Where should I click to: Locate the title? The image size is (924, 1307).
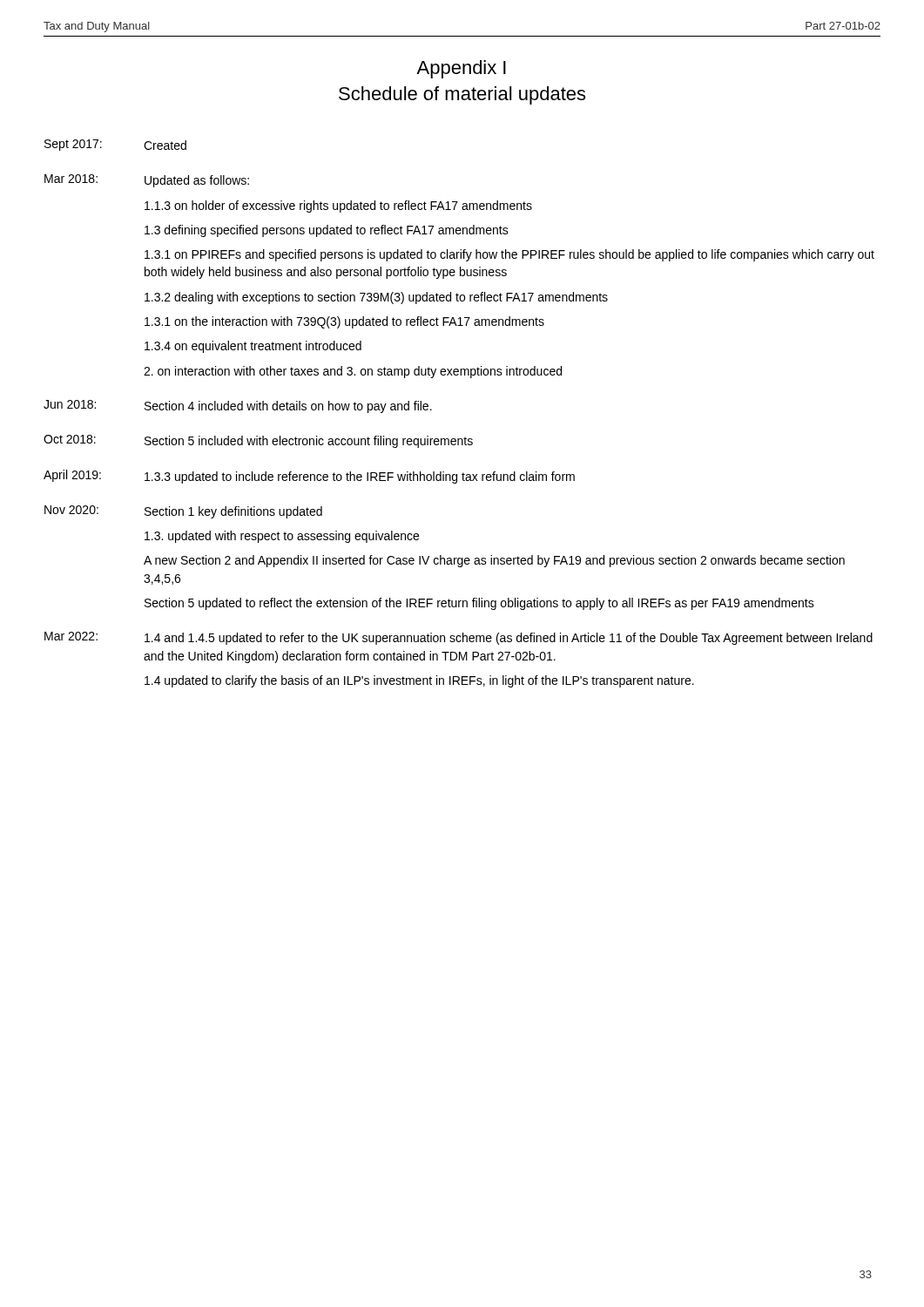tap(462, 81)
